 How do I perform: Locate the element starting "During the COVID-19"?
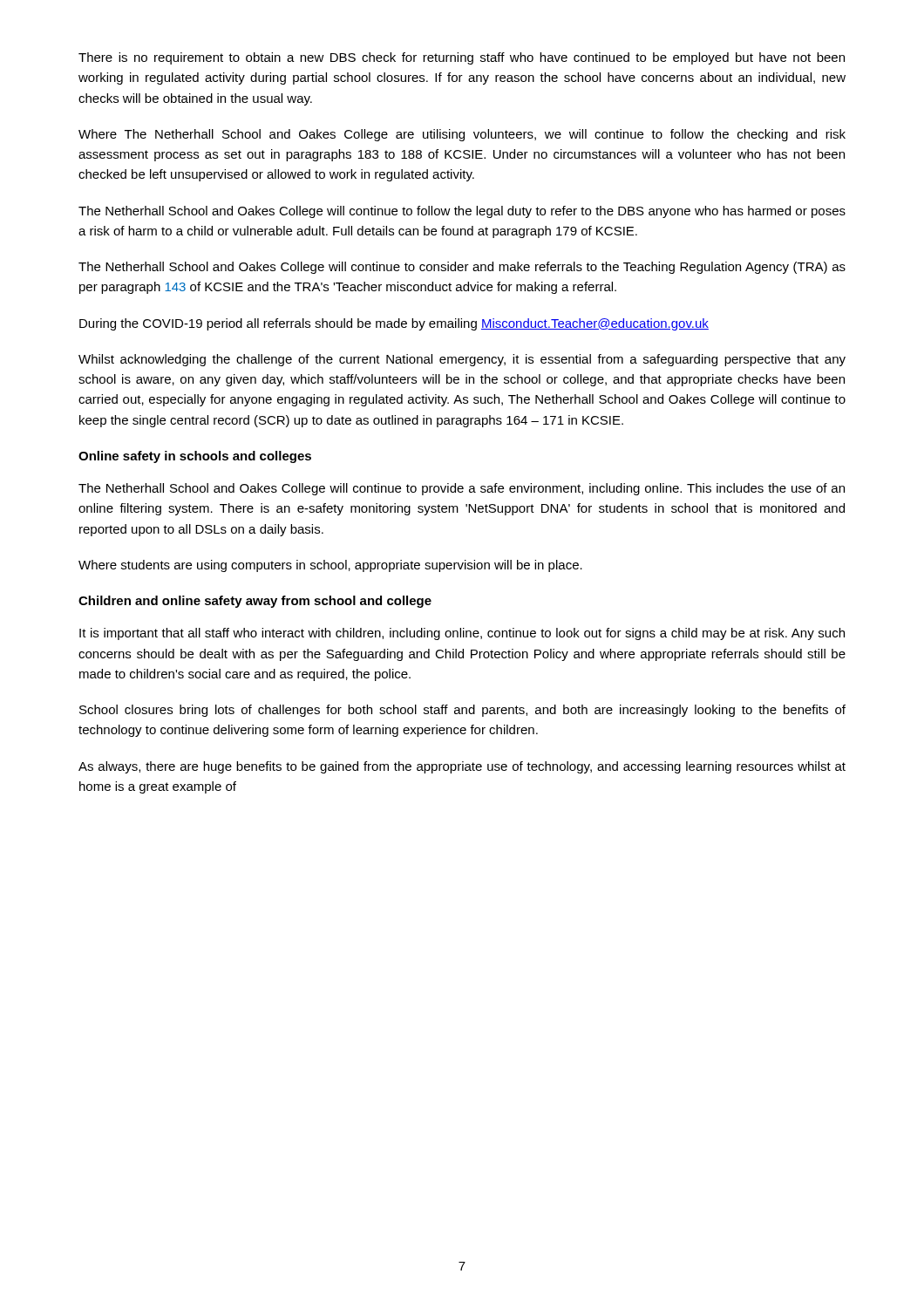pos(393,323)
